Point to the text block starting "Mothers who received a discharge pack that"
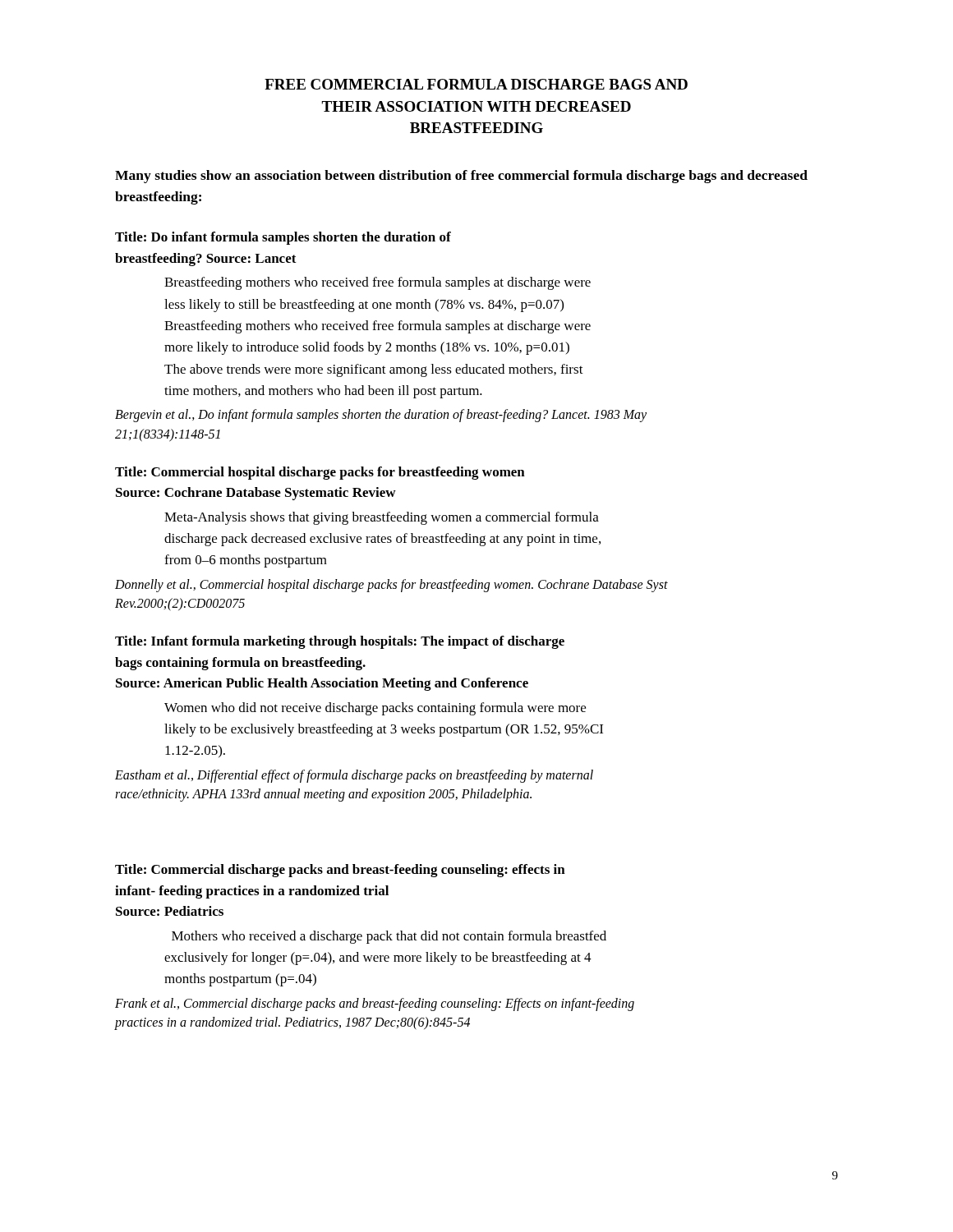The width and height of the screenshot is (953, 1232). (x=385, y=957)
